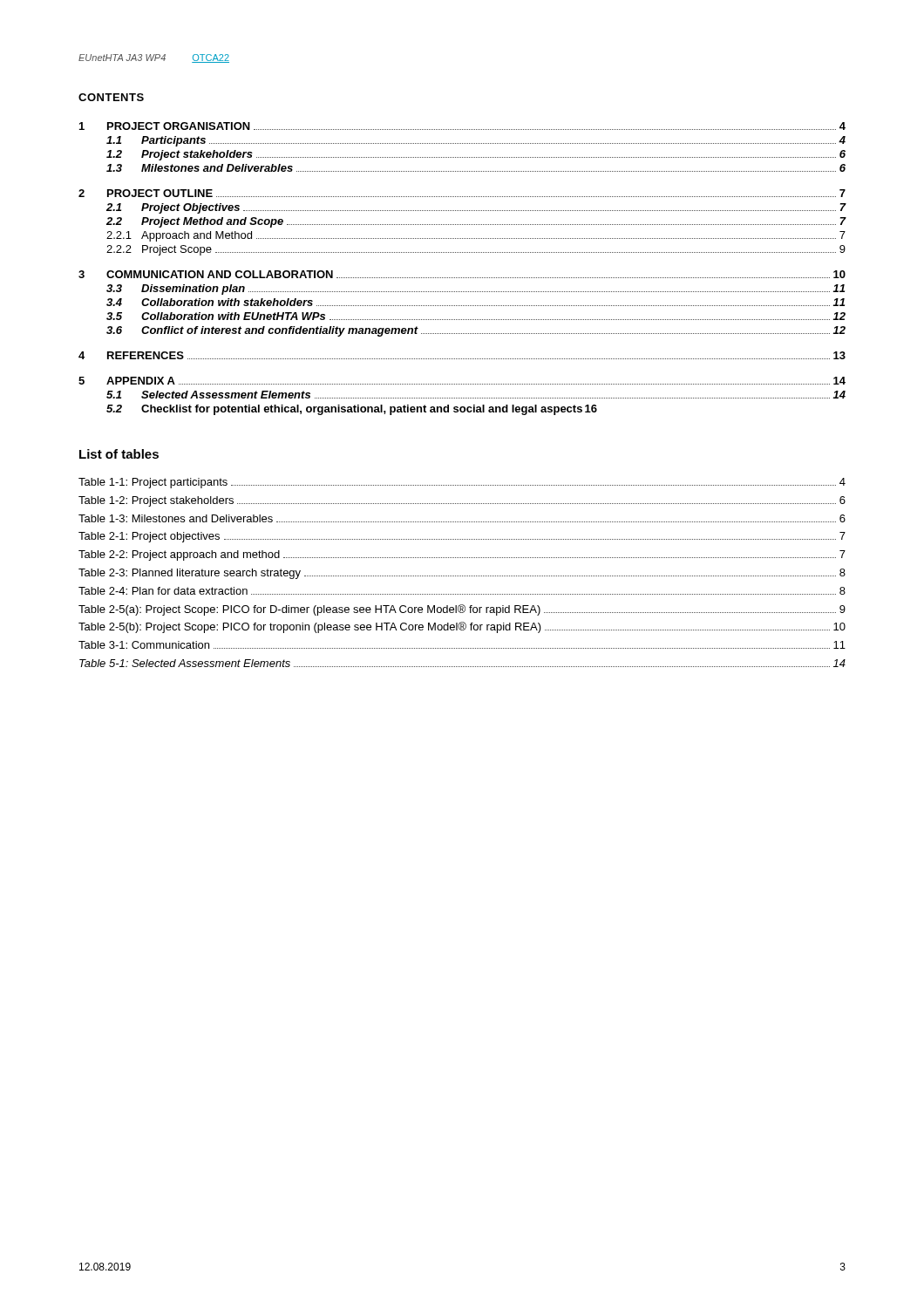Locate the block starting "Table 2-5(a): Project Scope: PICO for D-dimer (please"

tap(462, 610)
